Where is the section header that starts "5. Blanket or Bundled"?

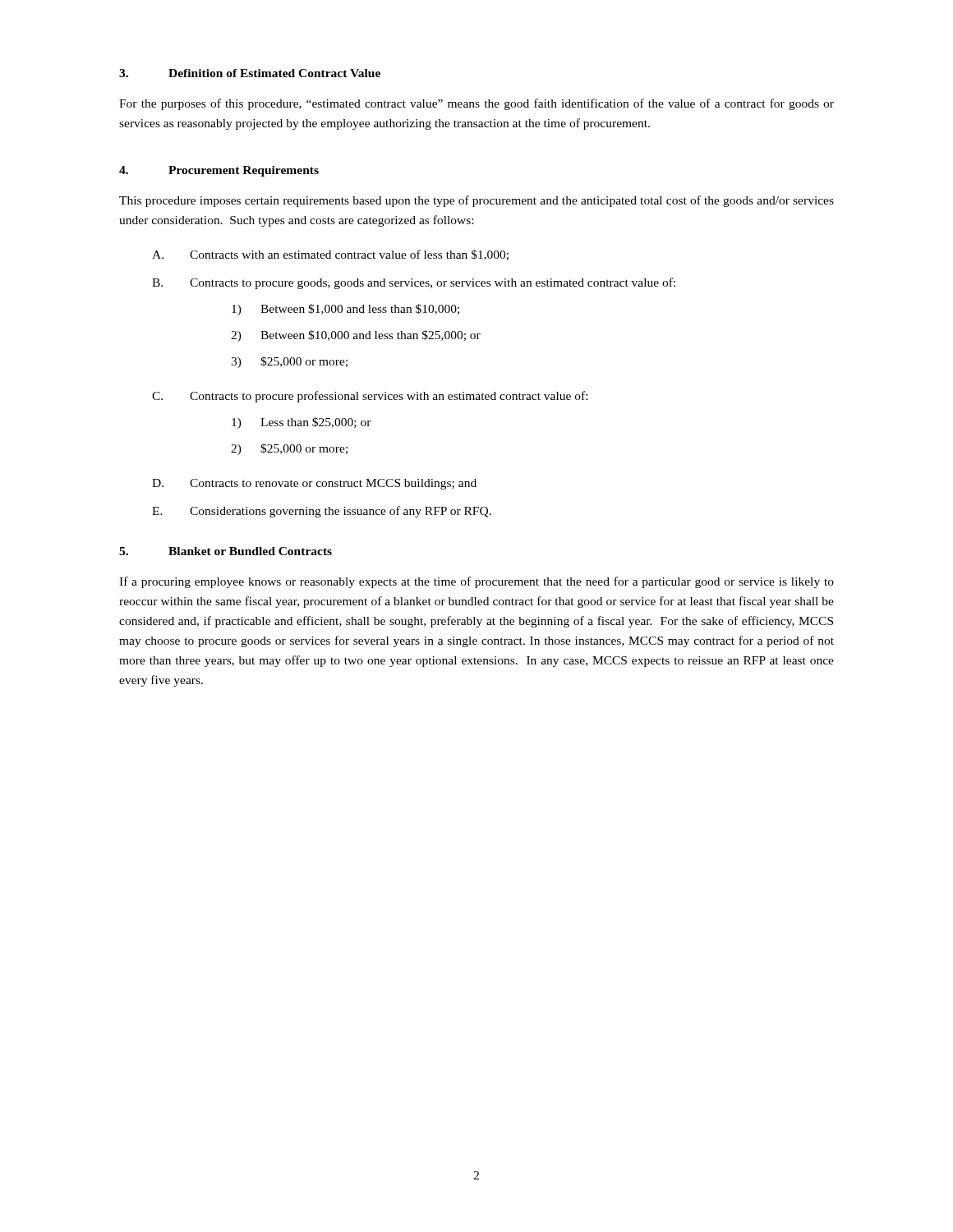226,551
